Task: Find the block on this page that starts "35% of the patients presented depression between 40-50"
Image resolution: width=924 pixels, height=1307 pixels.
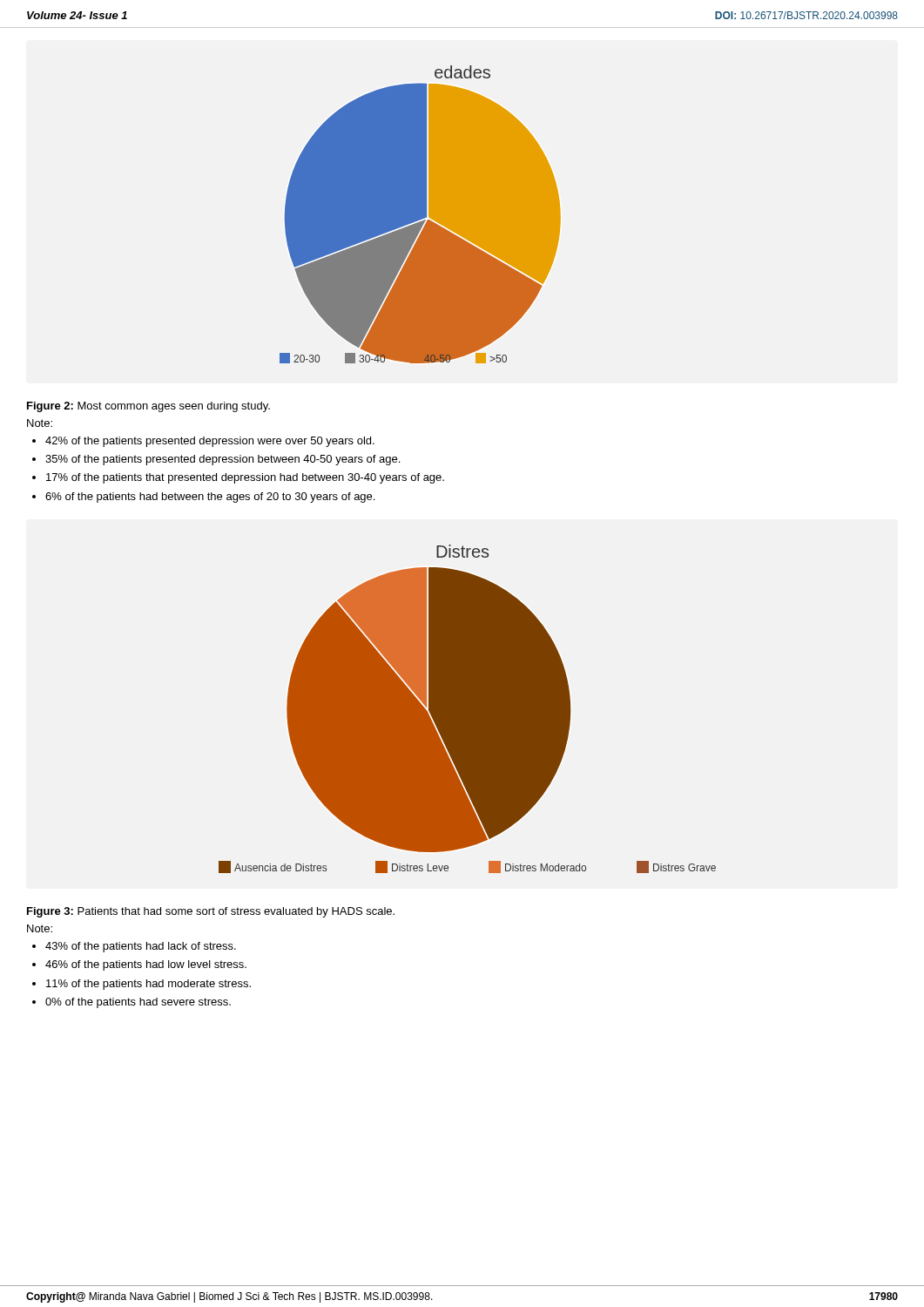Action: (x=223, y=459)
